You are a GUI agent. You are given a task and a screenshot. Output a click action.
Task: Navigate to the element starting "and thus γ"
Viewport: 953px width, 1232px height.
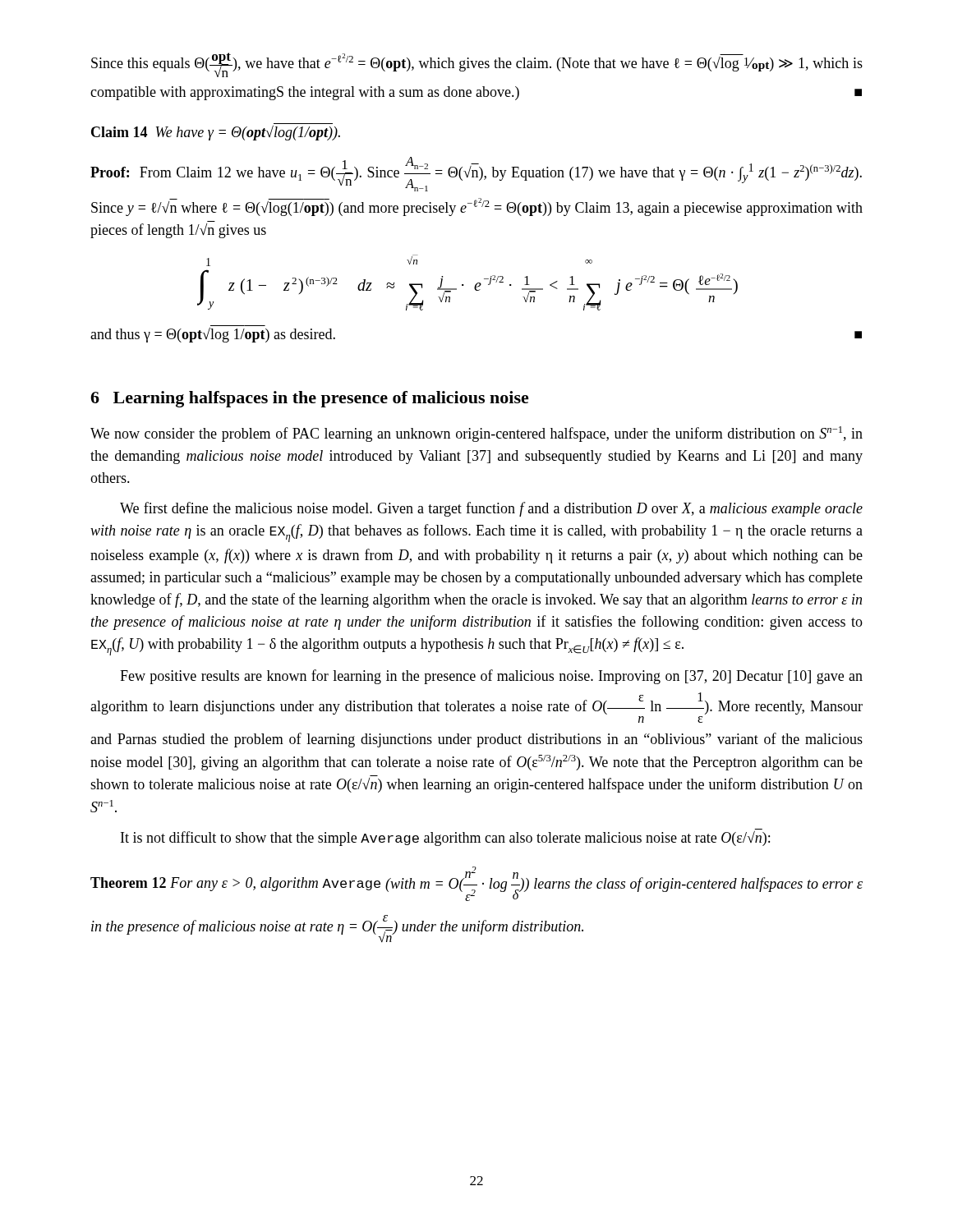coord(223,334)
